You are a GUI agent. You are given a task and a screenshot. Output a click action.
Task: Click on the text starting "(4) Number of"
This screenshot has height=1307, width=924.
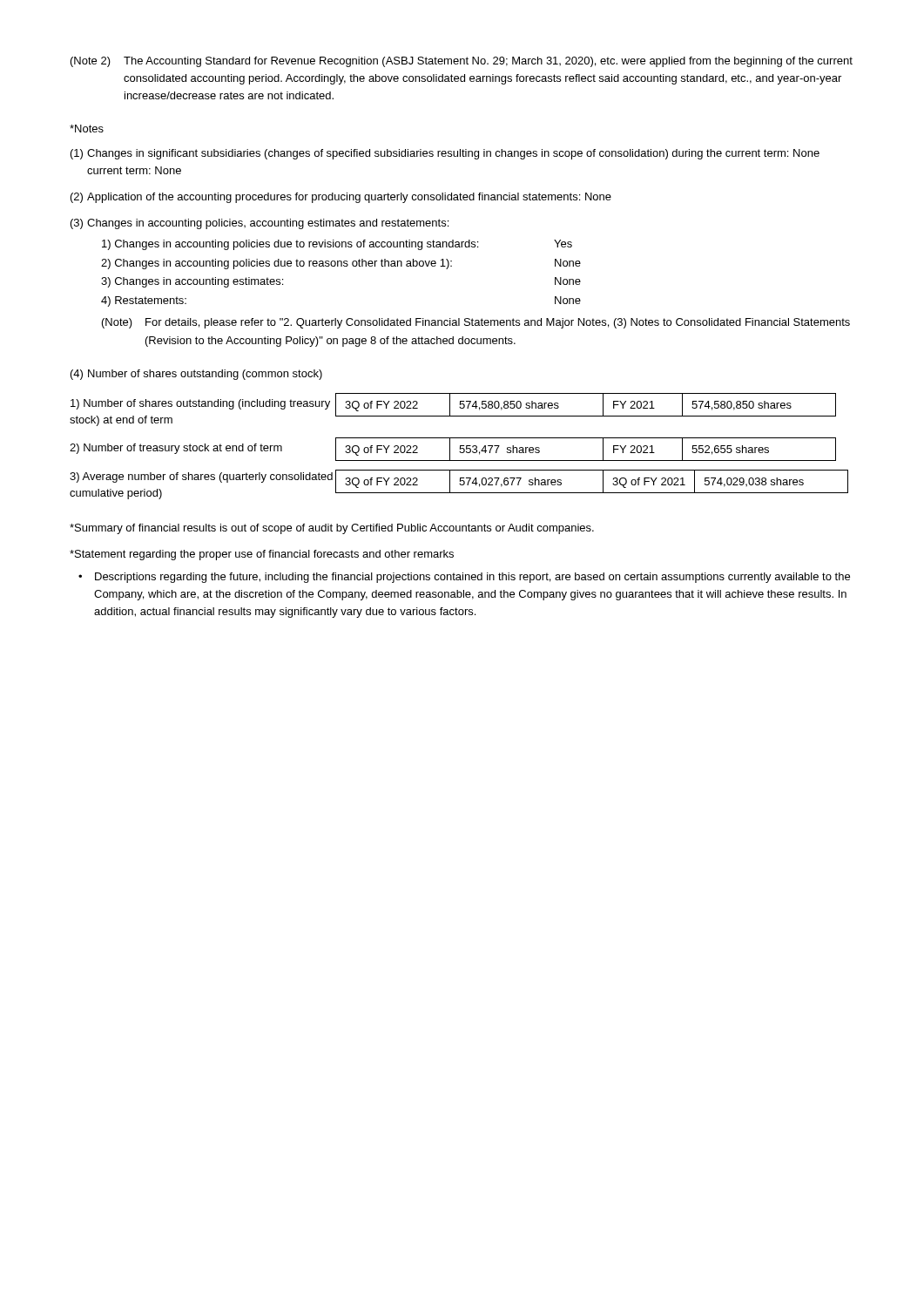pyautogui.click(x=196, y=375)
